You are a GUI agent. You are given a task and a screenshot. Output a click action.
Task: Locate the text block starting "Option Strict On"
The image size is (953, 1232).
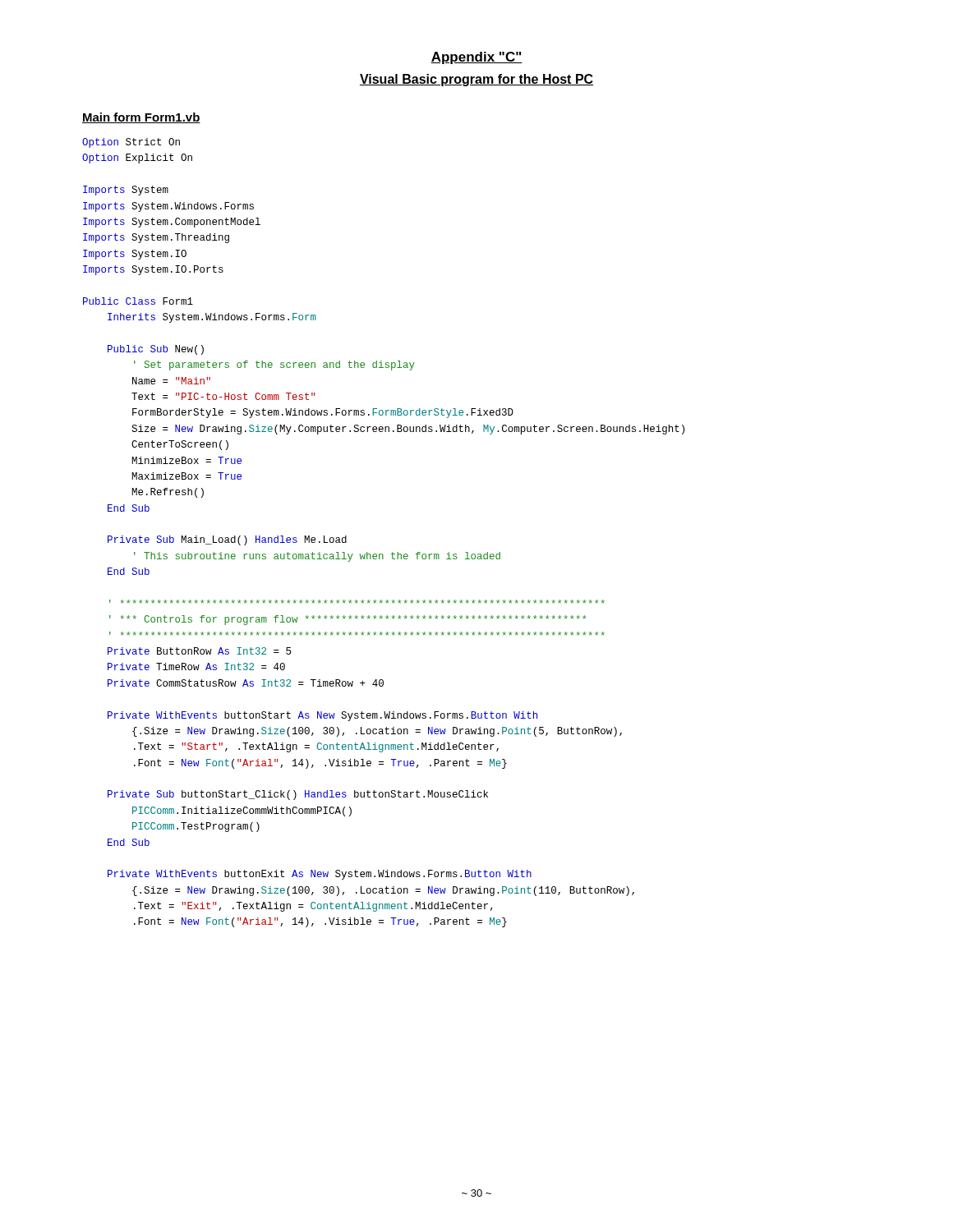[131, 143]
